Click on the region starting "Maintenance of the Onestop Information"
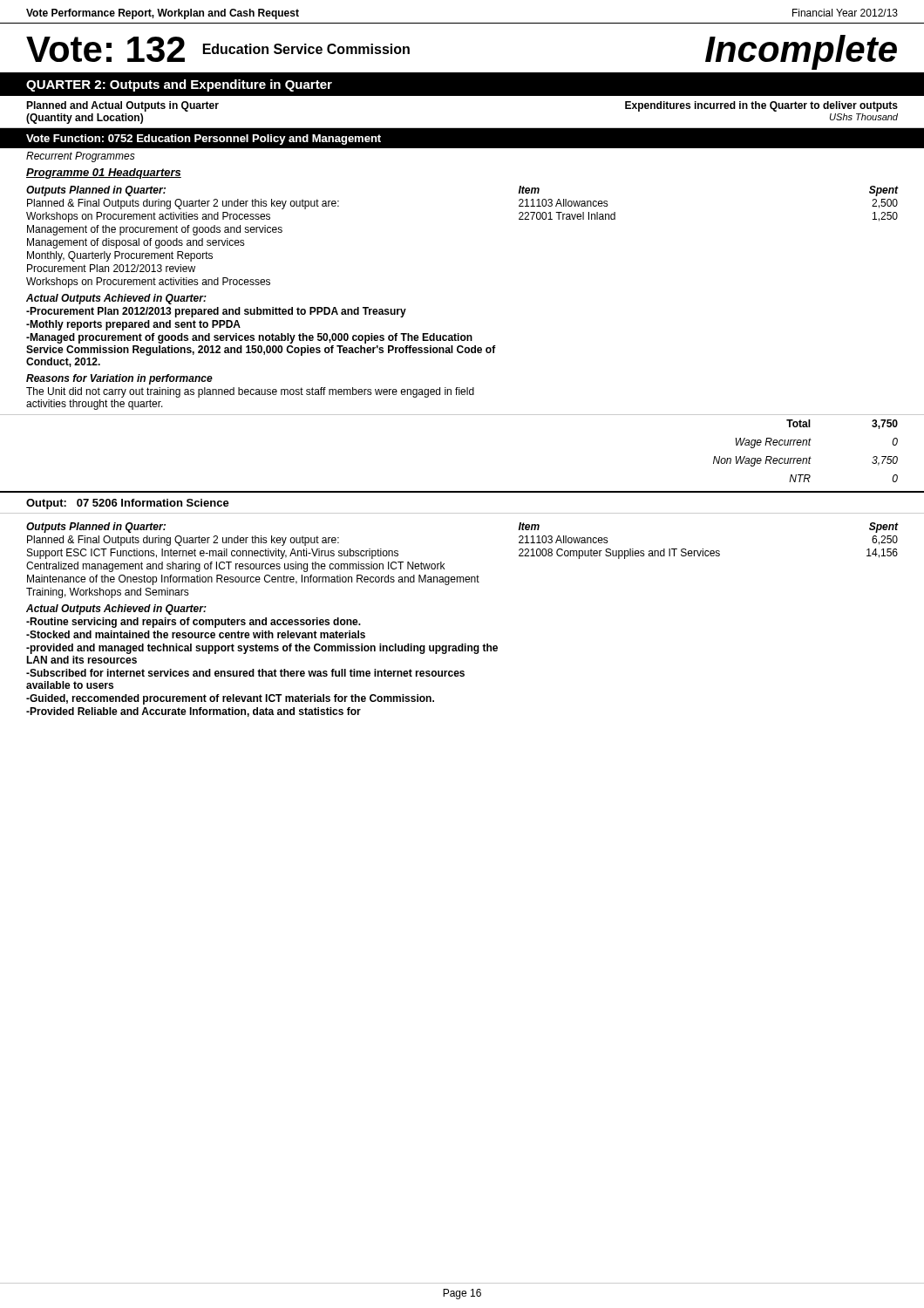This screenshot has width=924, height=1308. [x=253, y=579]
